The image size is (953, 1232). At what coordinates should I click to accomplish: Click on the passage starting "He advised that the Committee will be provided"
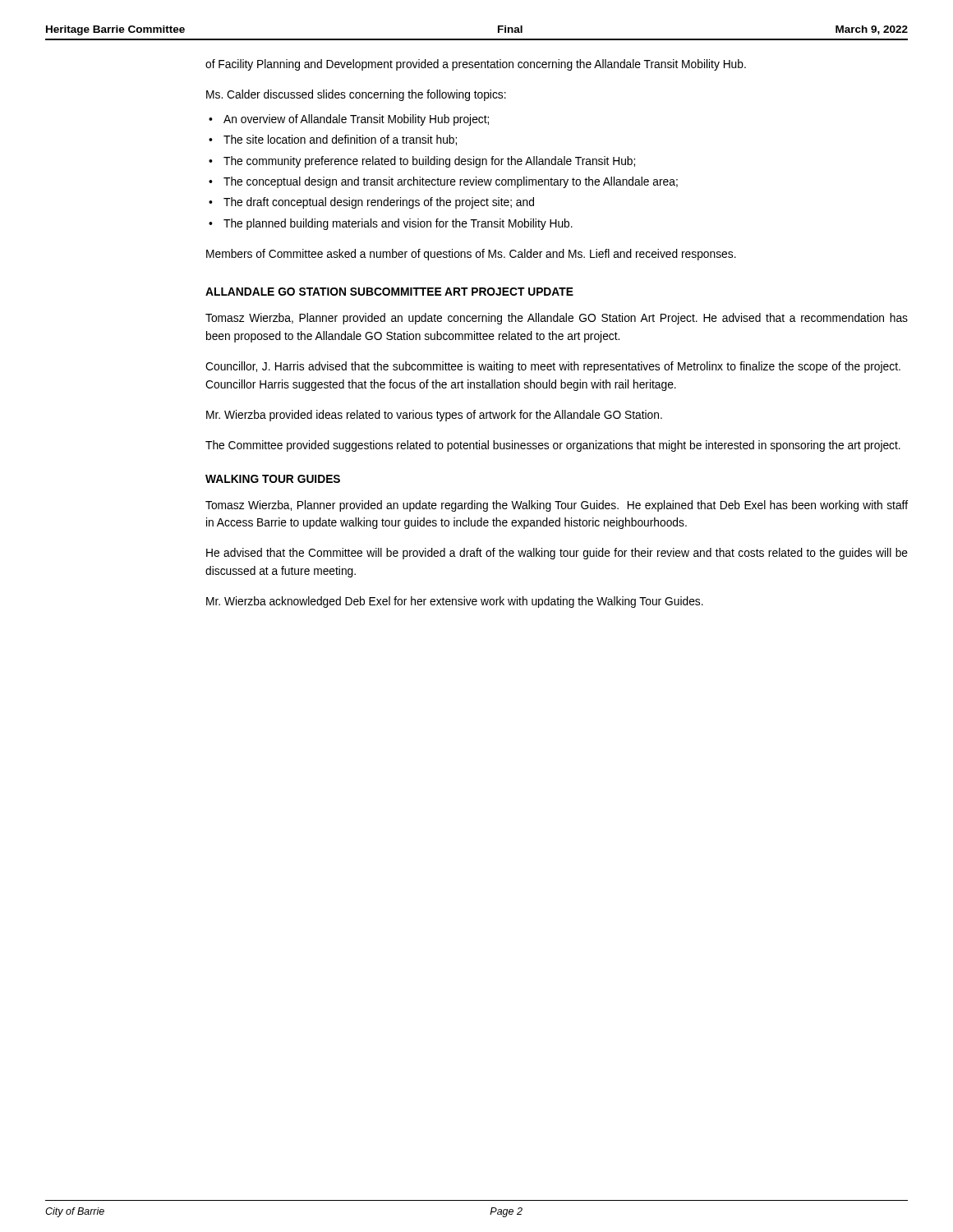[557, 562]
